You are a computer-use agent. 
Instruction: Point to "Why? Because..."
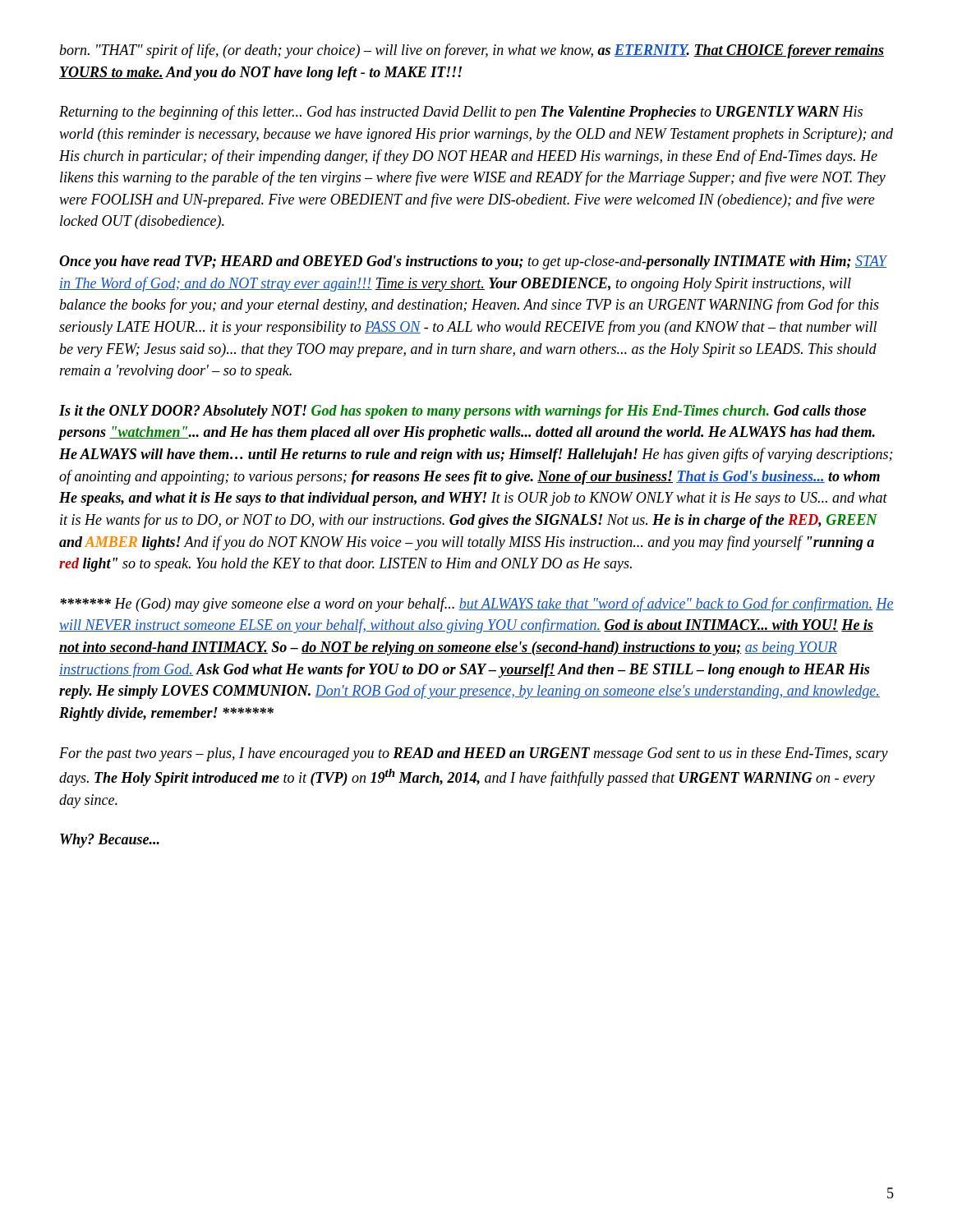(110, 840)
